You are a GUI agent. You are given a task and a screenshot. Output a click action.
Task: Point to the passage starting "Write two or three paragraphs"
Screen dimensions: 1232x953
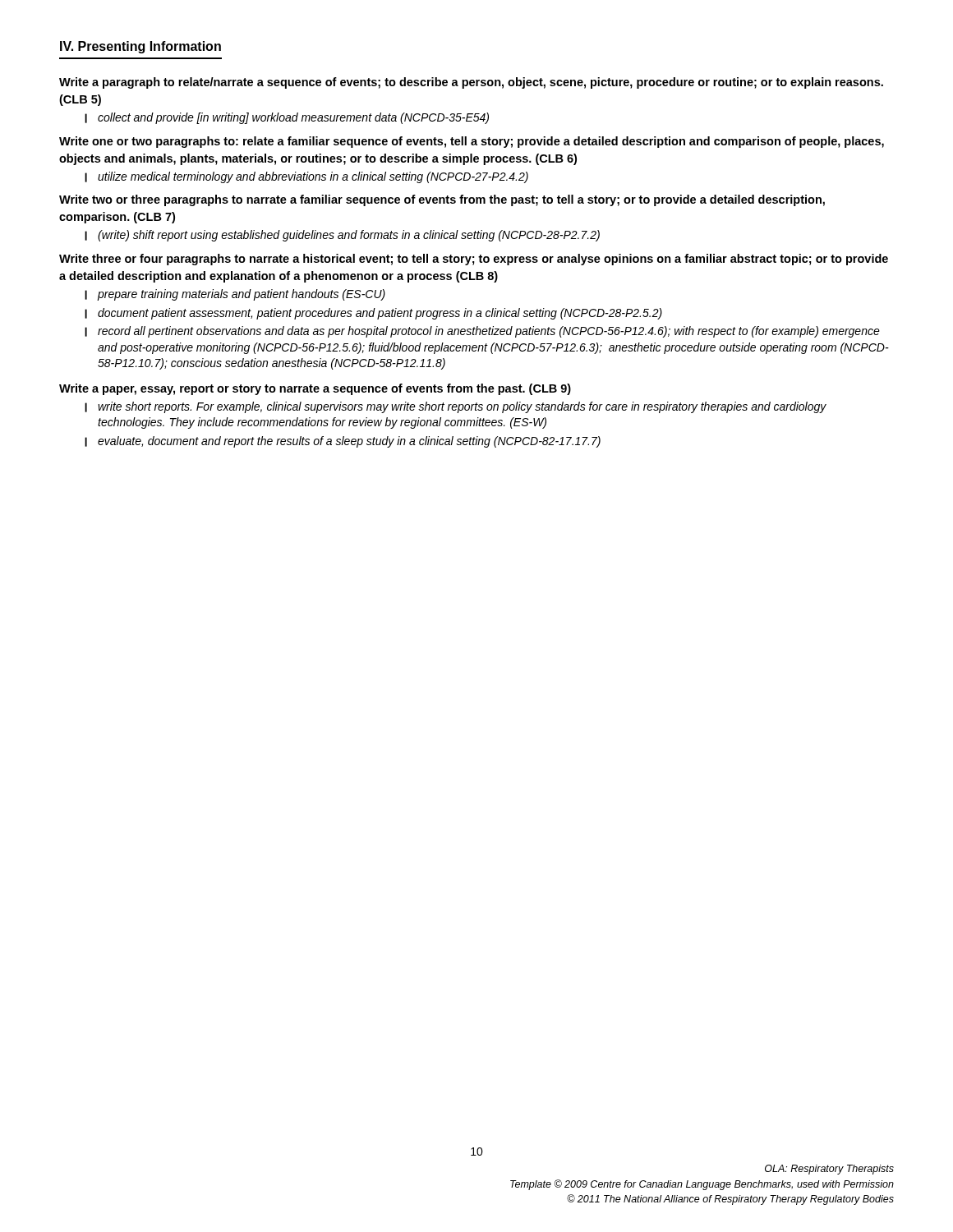click(442, 208)
